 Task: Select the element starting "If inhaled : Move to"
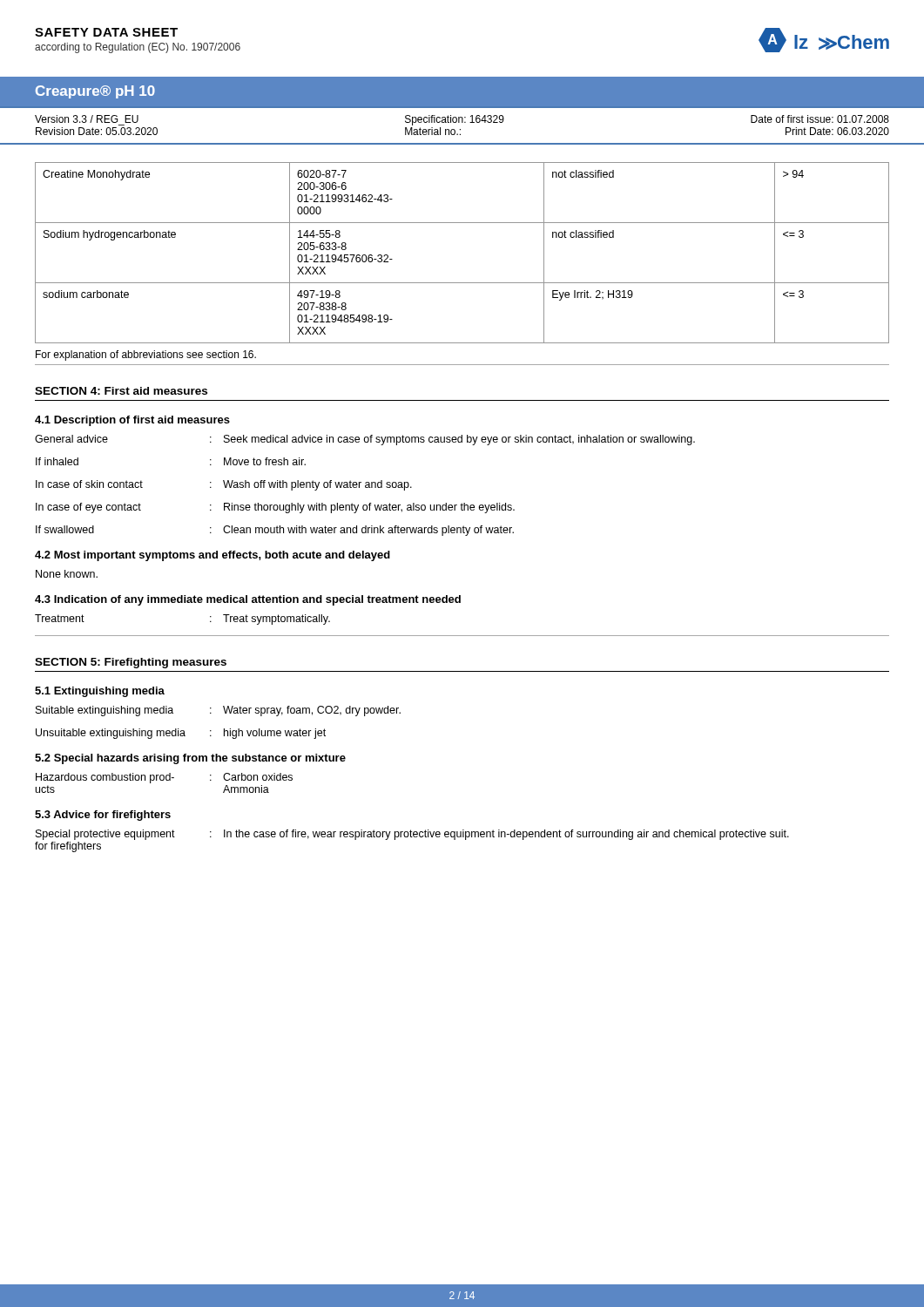pyautogui.click(x=58, y=461)
